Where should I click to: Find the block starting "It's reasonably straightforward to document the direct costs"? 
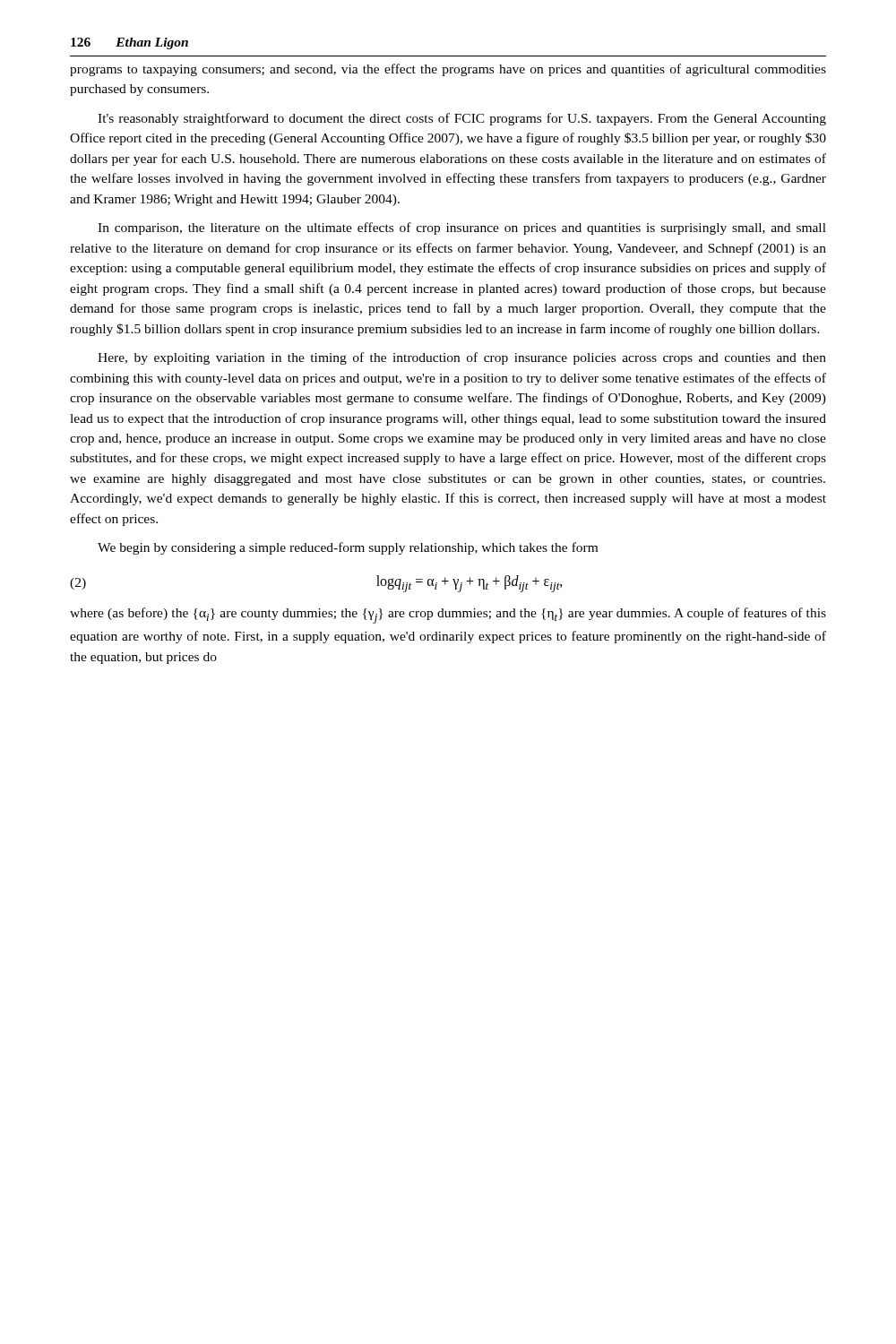pos(448,159)
